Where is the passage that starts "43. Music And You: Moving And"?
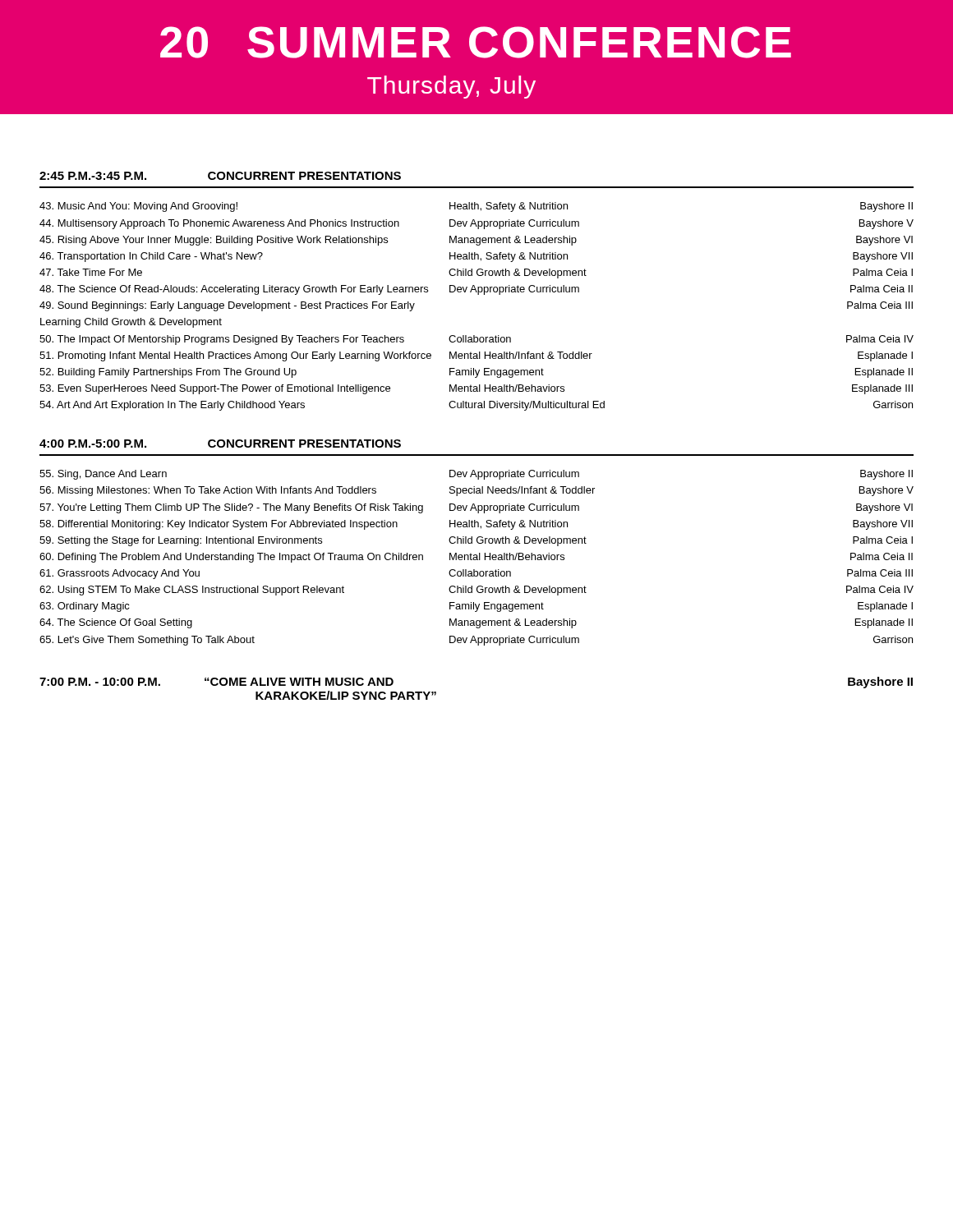953x1232 pixels. pos(476,207)
